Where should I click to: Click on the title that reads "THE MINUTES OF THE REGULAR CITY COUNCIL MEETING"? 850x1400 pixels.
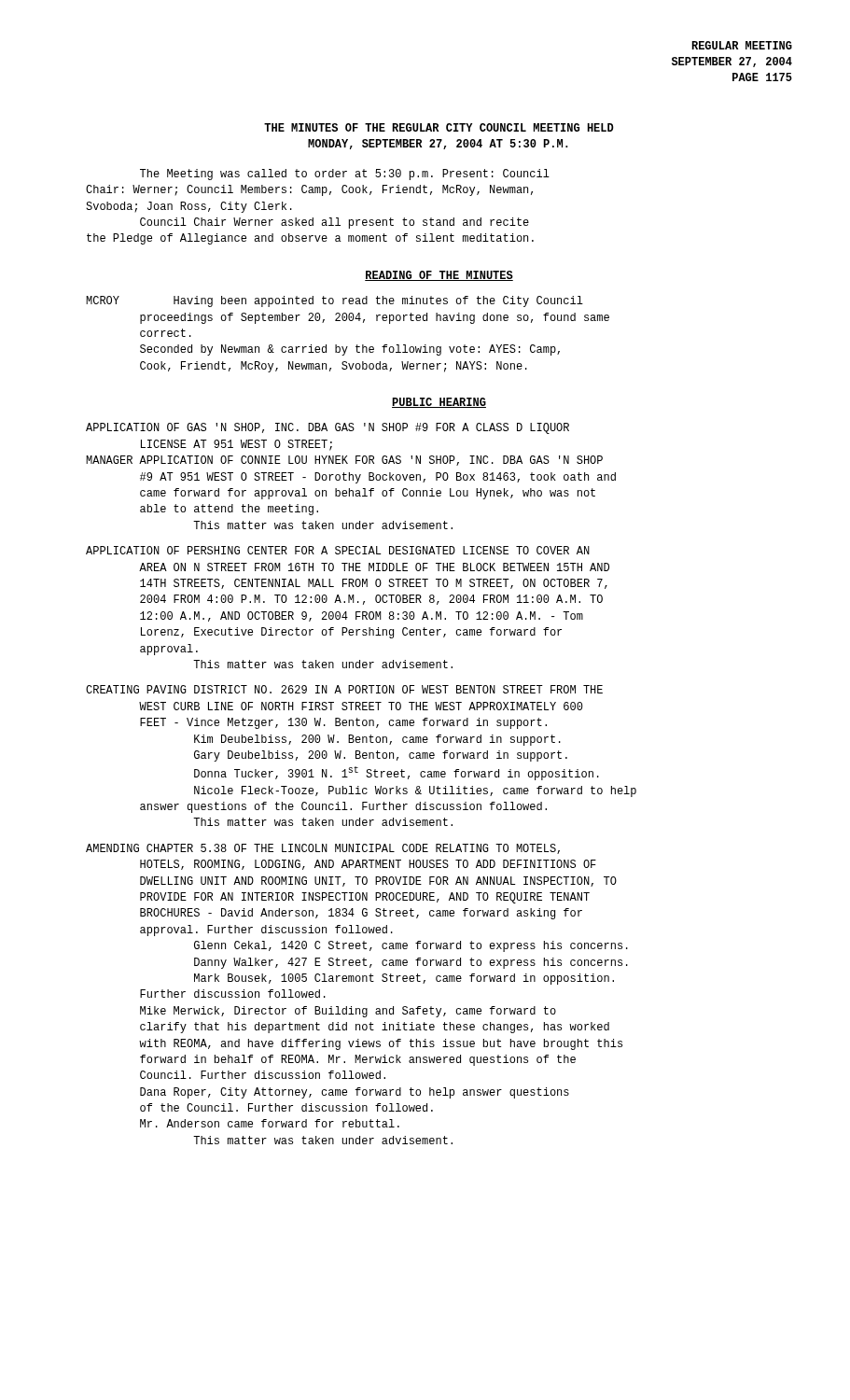(x=439, y=137)
